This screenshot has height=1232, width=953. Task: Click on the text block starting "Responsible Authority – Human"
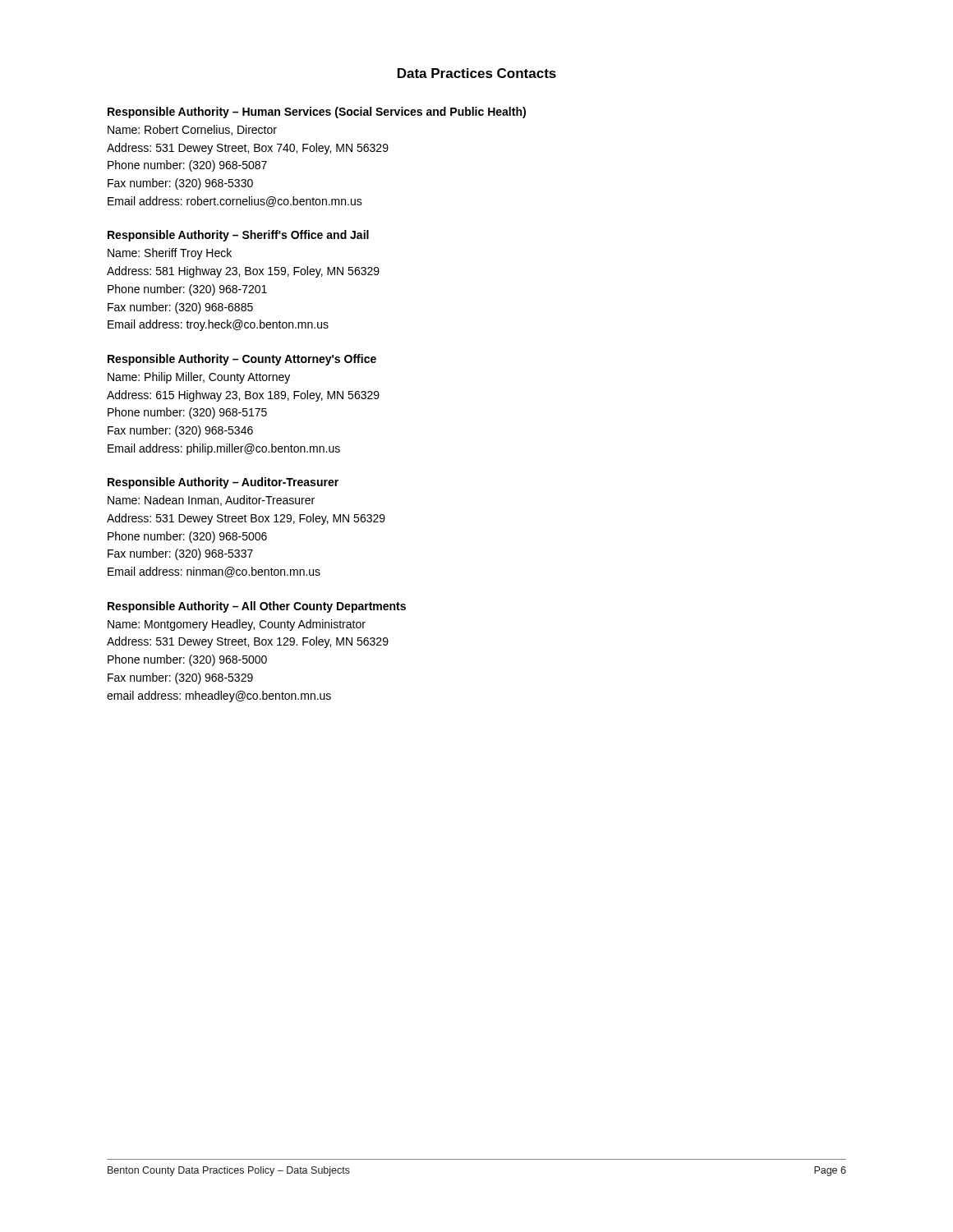click(x=317, y=112)
